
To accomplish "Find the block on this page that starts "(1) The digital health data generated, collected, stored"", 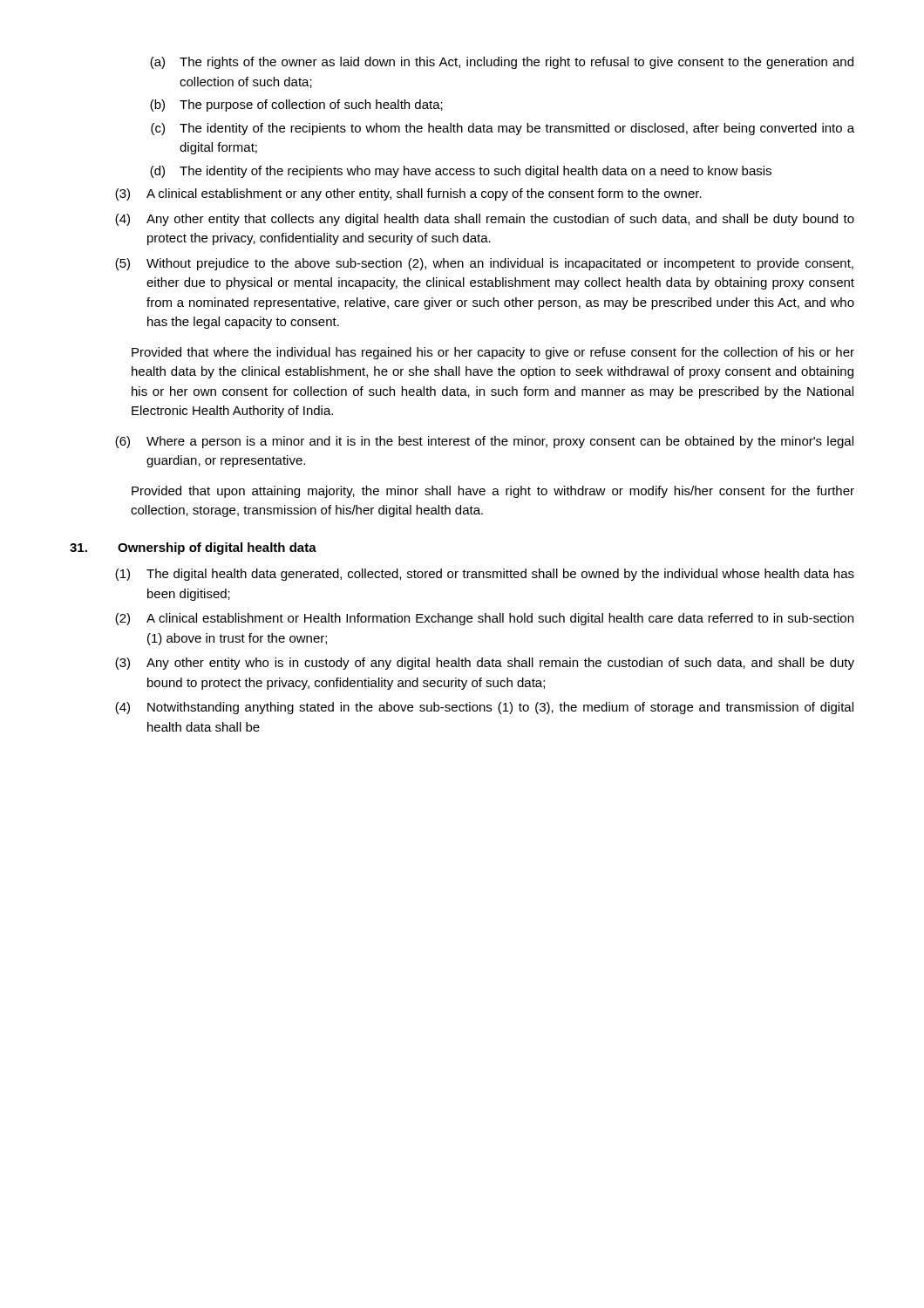I will (462, 584).
